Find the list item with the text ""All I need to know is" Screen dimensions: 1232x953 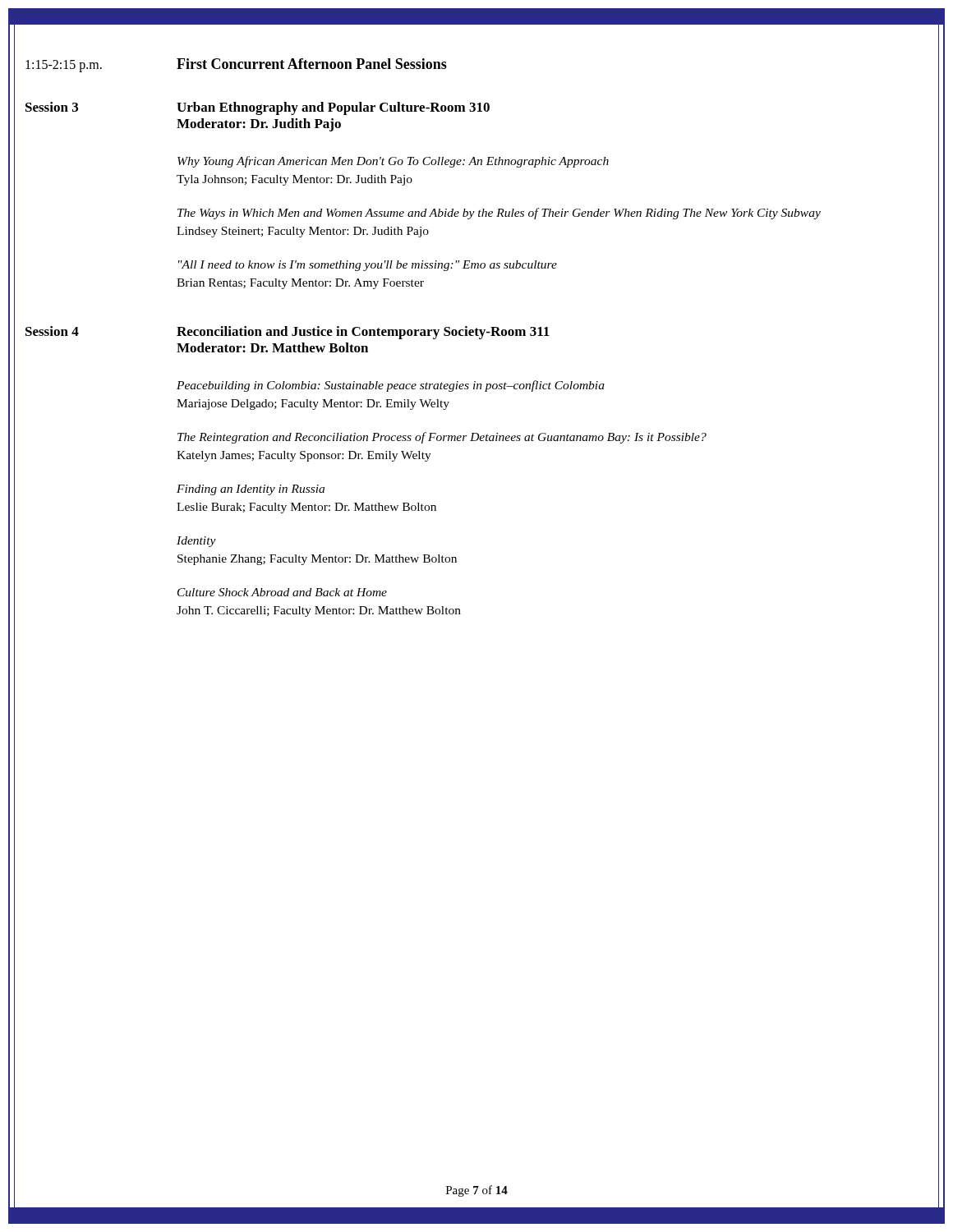[552, 274]
